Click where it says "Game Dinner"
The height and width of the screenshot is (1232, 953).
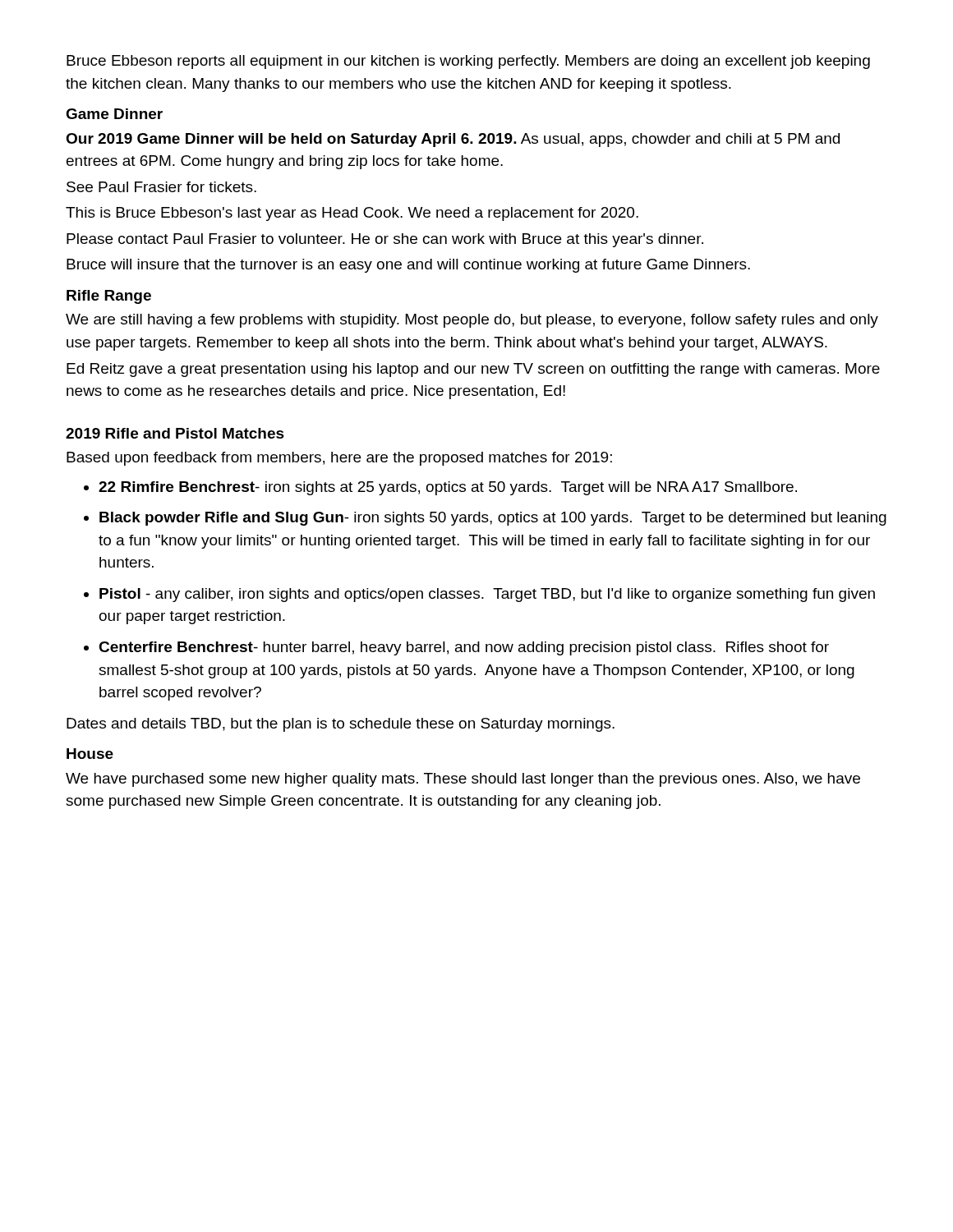(x=114, y=114)
